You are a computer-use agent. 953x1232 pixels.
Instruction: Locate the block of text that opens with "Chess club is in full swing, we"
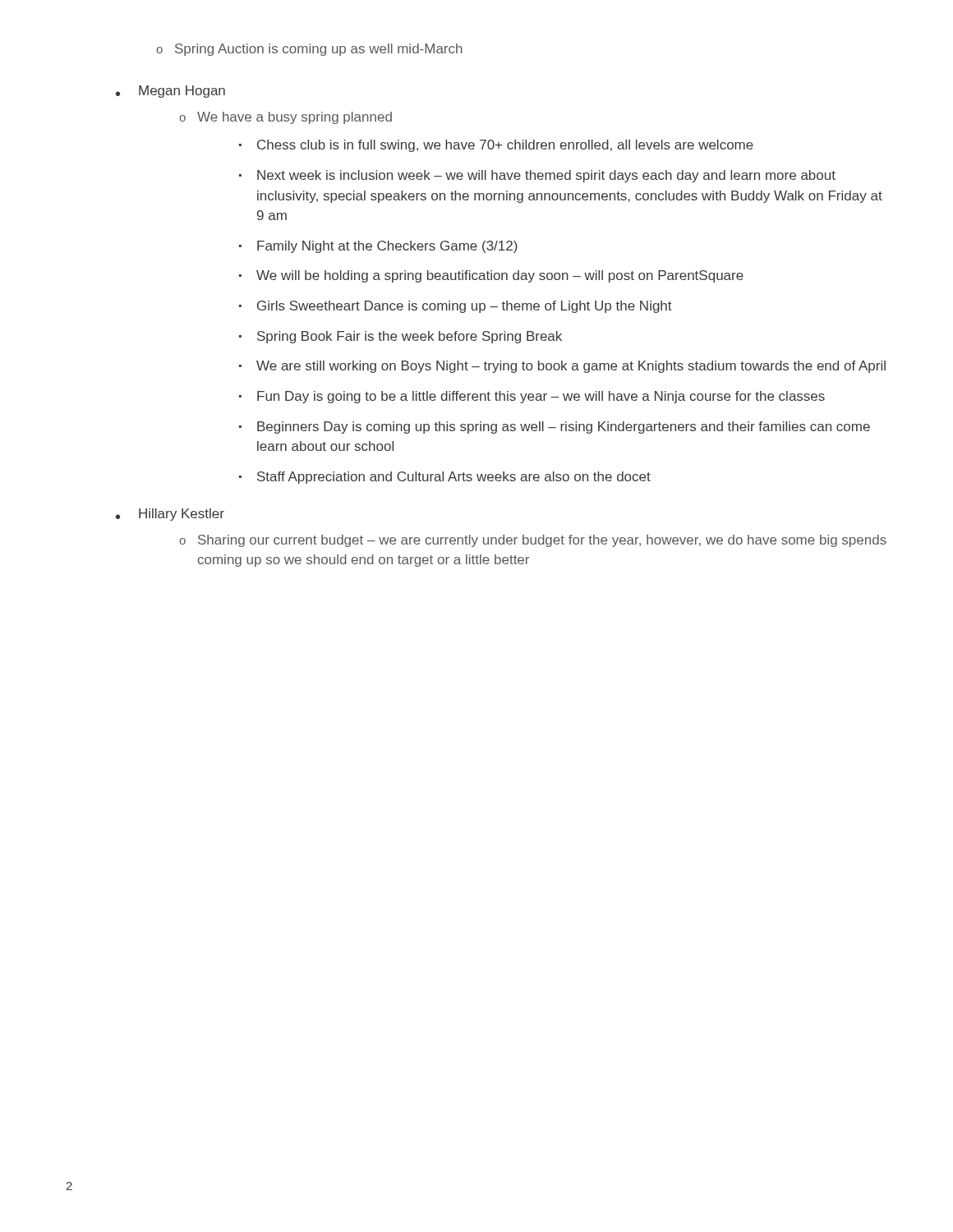click(505, 145)
